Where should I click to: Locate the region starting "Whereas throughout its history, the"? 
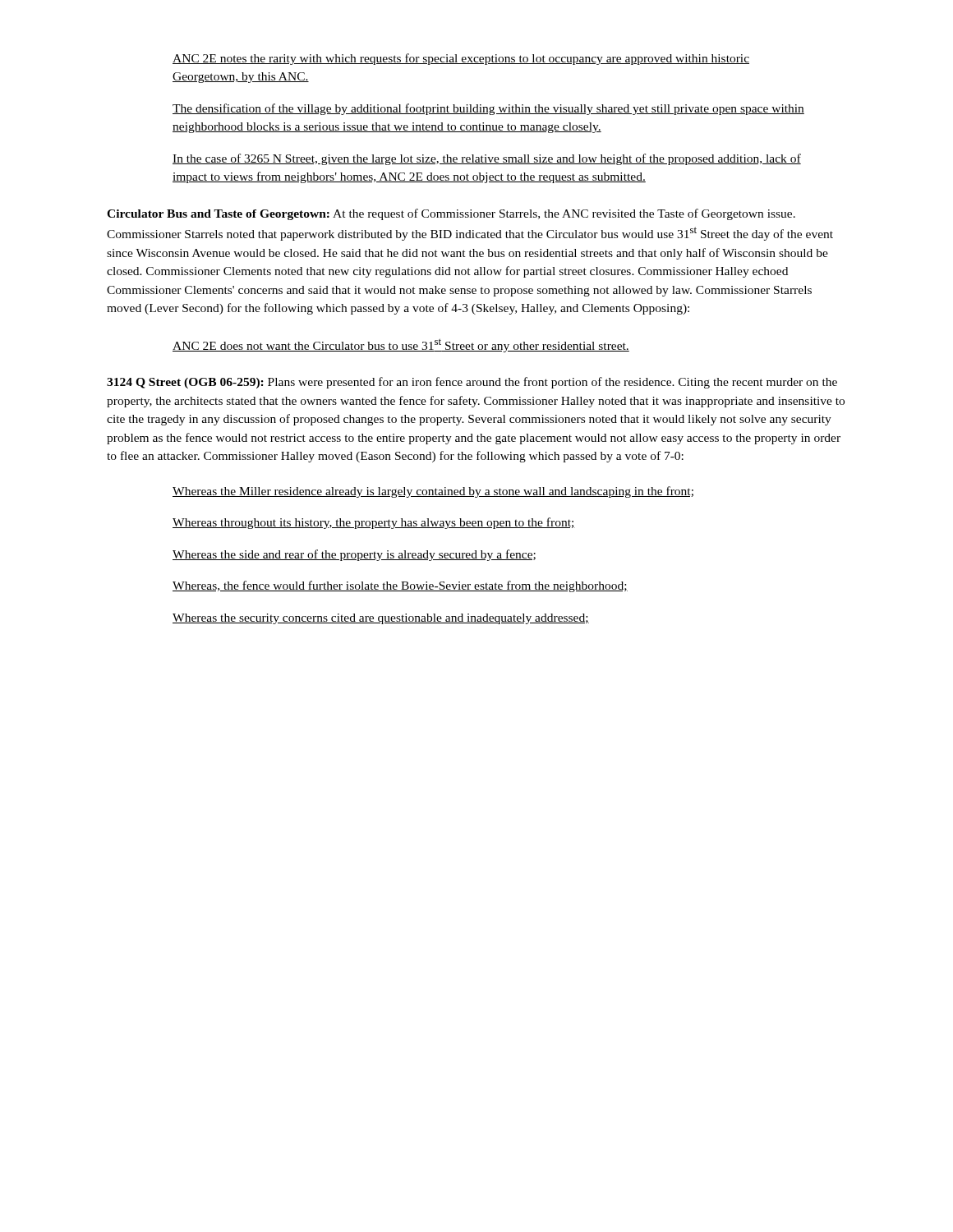click(x=493, y=523)
